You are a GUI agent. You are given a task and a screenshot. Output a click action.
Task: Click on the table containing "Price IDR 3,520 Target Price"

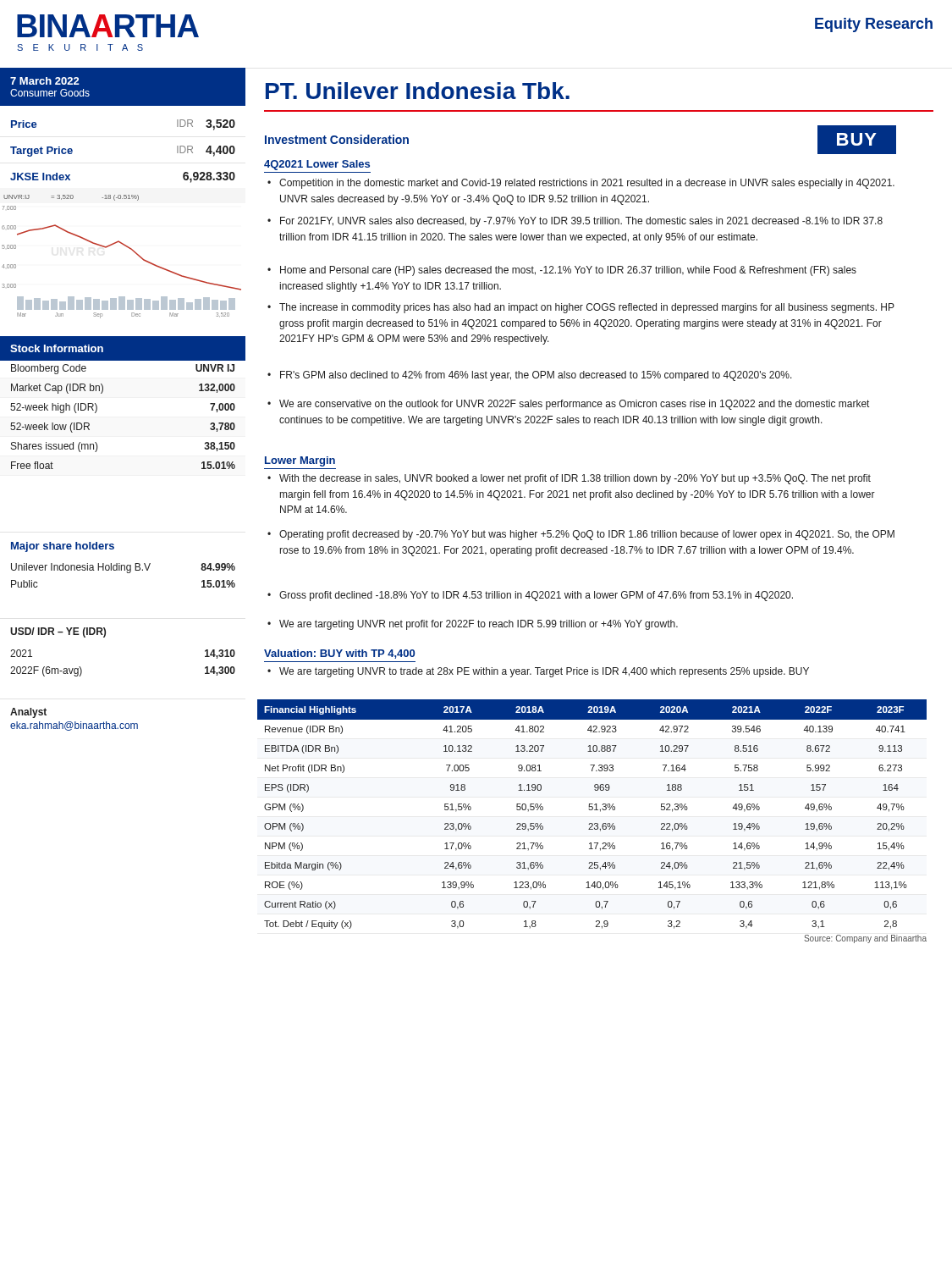coord(123,150)
